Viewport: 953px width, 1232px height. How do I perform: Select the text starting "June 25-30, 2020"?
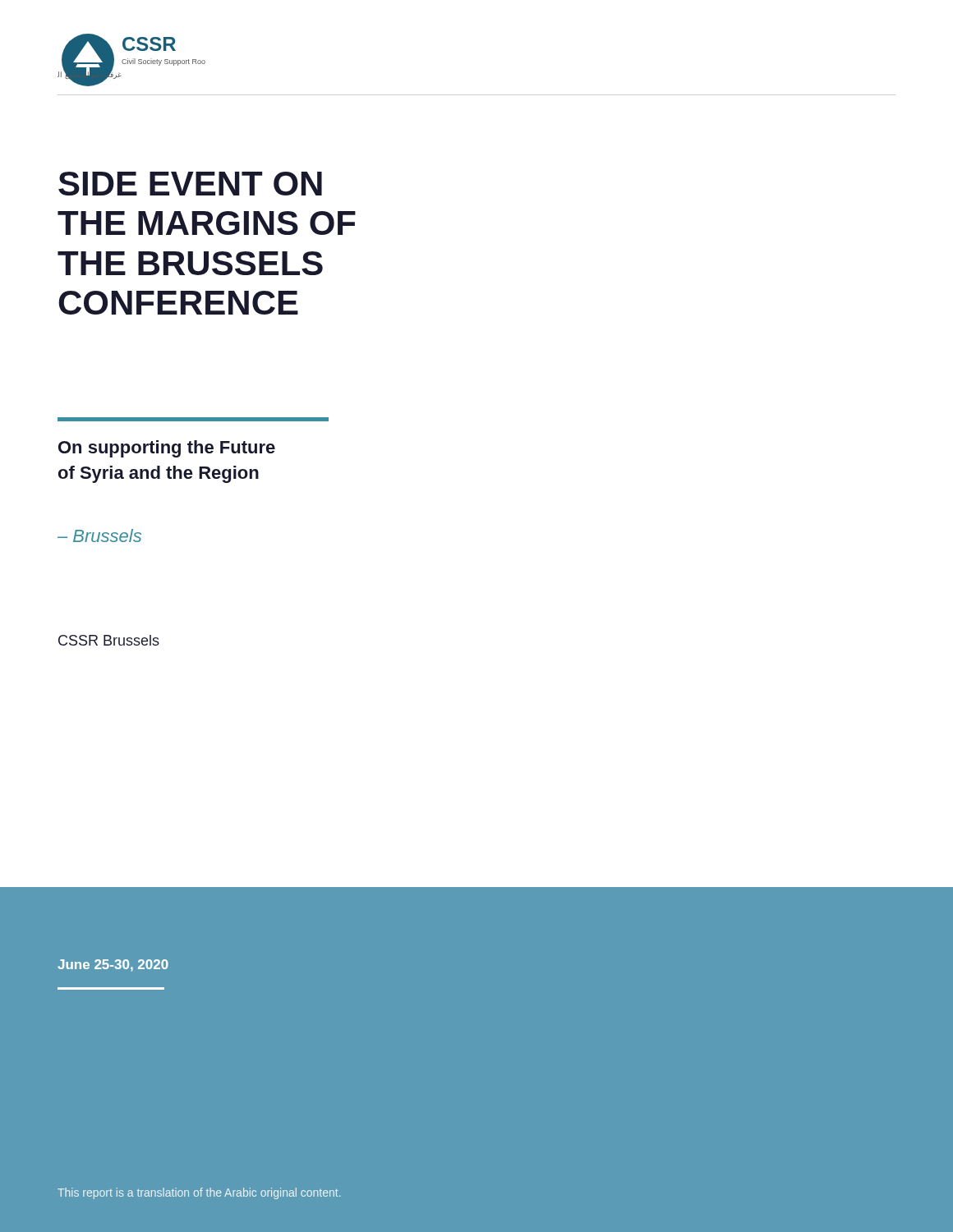coord(113,965)
